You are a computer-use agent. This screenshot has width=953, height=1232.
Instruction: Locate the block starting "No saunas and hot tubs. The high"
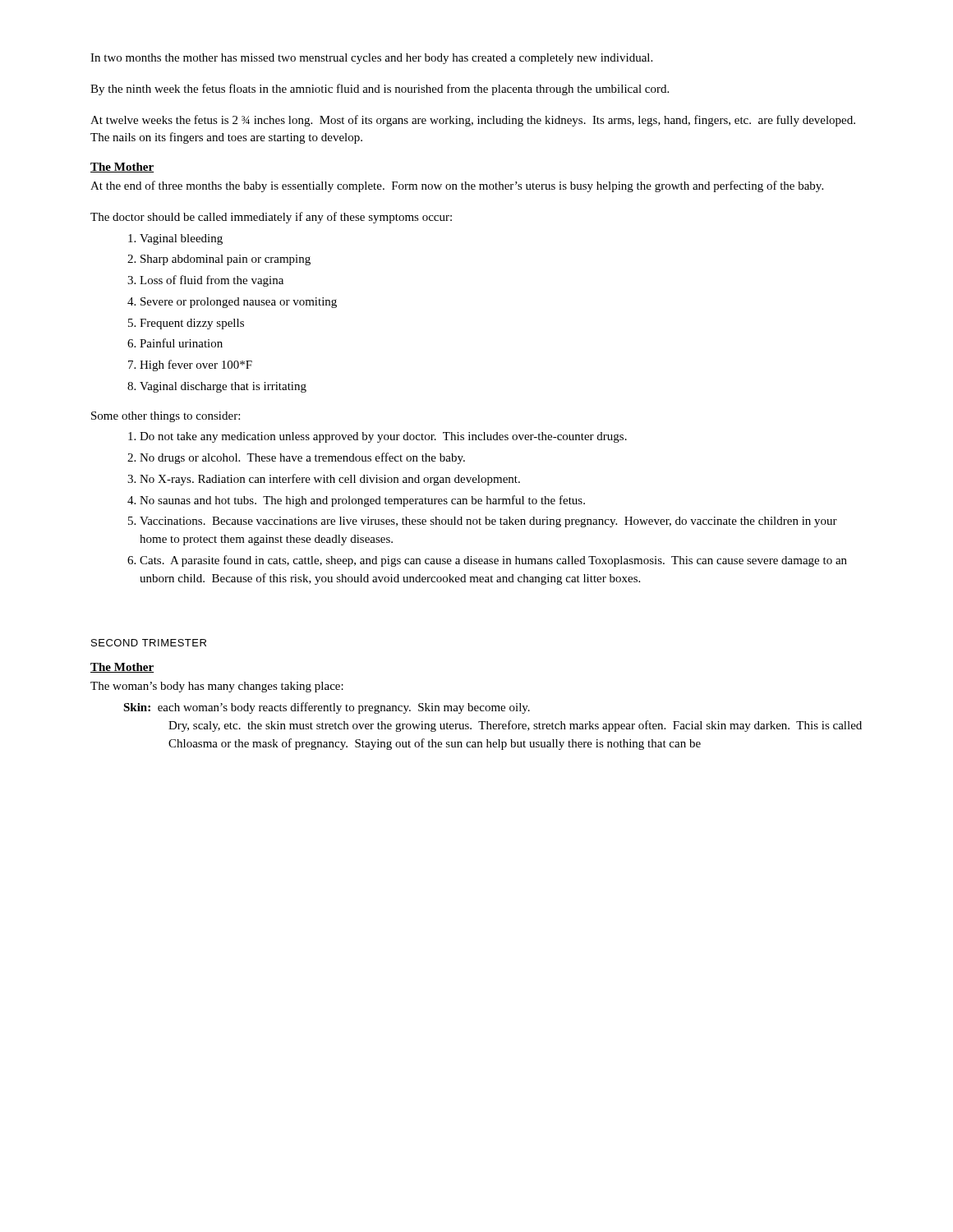pyautogui.click(x=501, y=500)
